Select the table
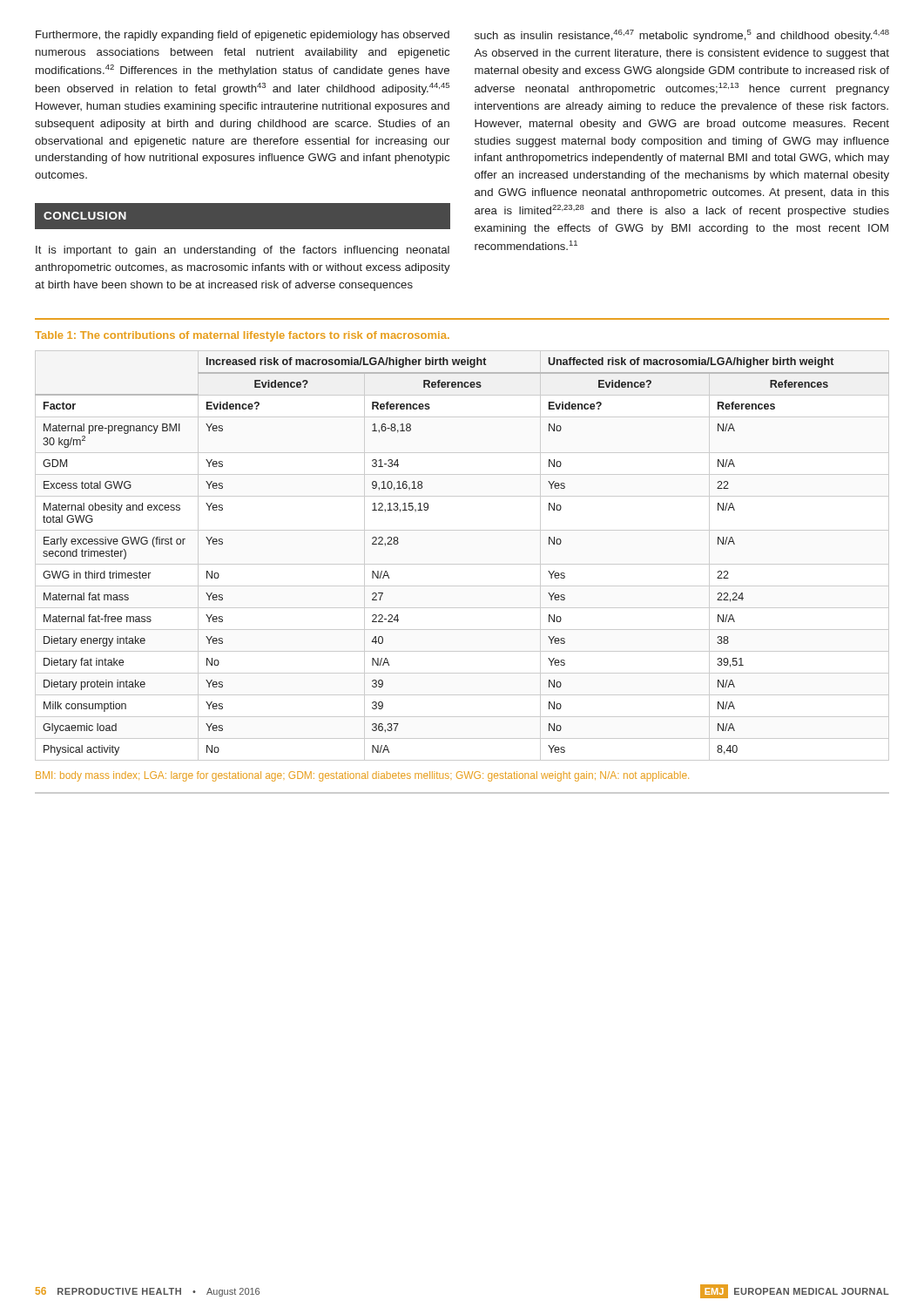 point(462,555)
